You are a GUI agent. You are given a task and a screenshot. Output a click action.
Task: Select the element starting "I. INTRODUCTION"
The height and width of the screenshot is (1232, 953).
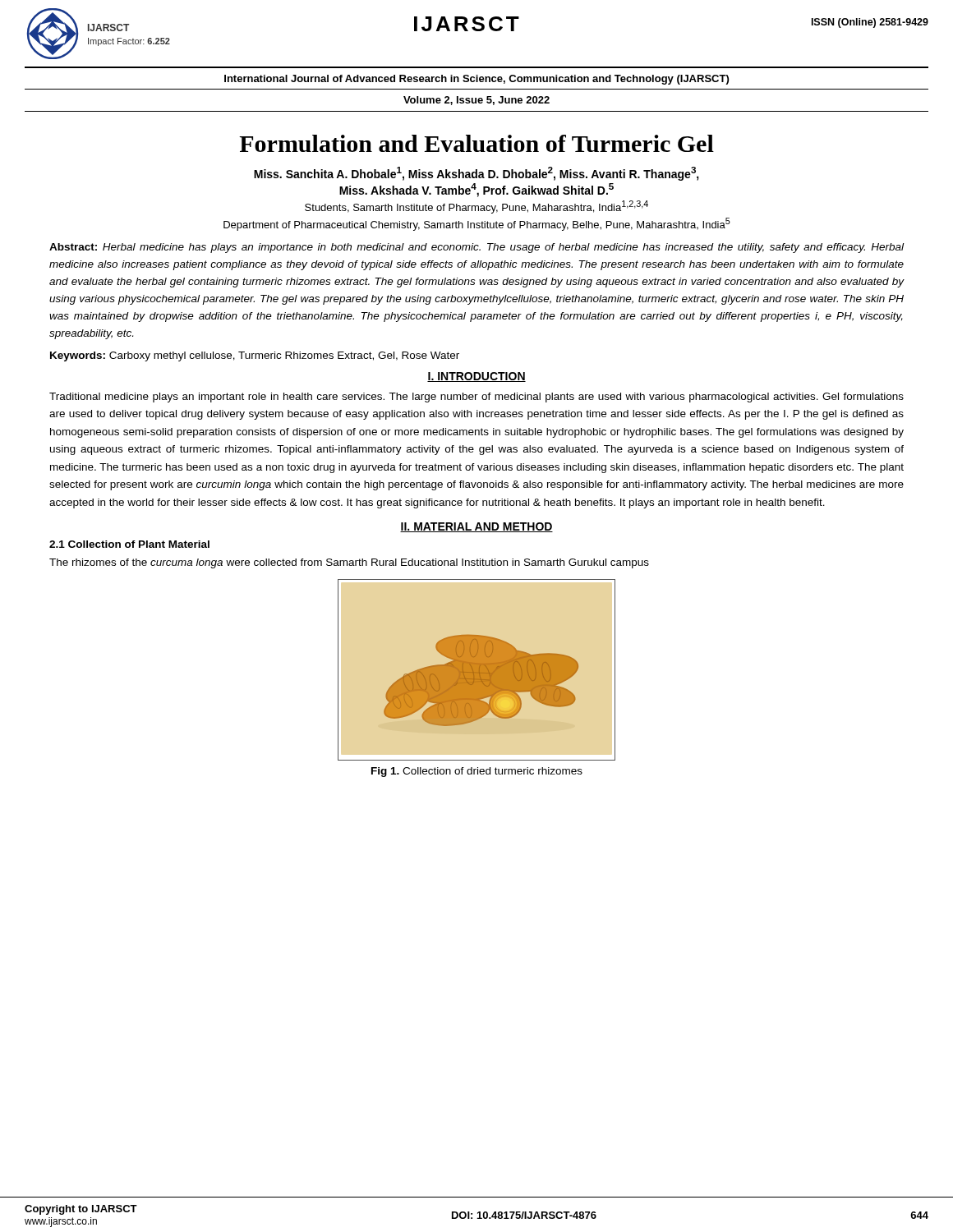476,376
